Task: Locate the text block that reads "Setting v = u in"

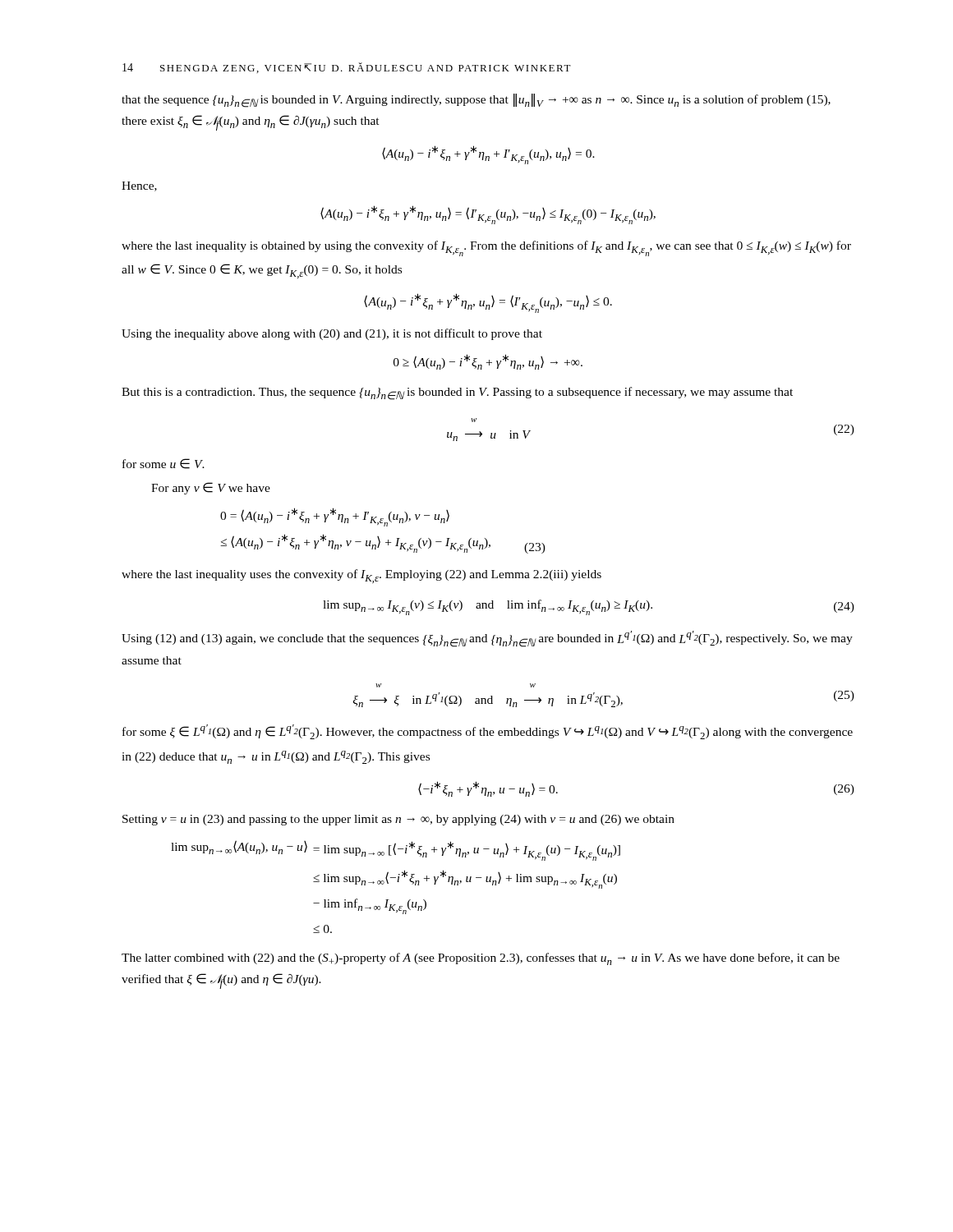Action: (x=398, y=819)
